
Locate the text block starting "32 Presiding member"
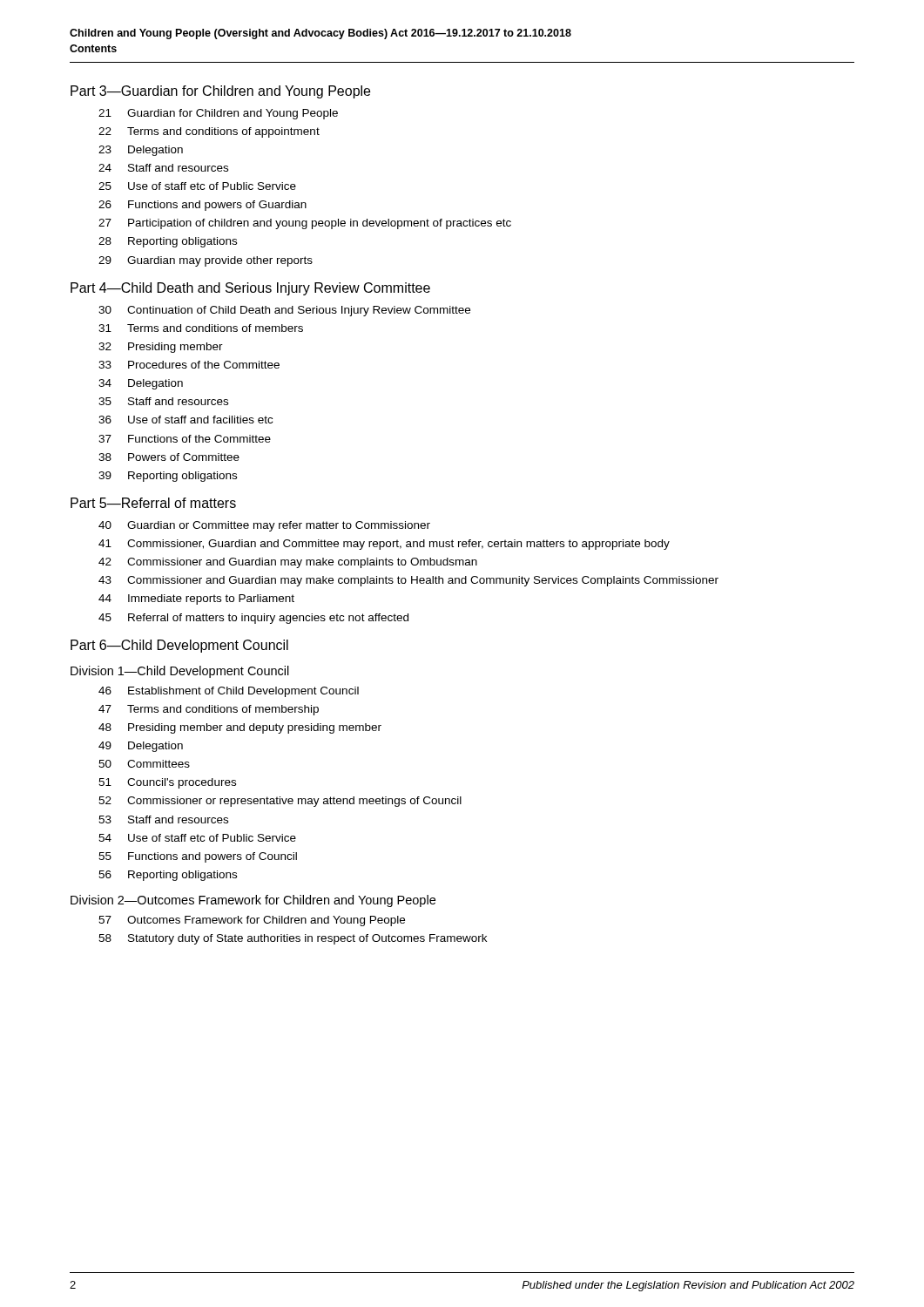pos(161,348)
